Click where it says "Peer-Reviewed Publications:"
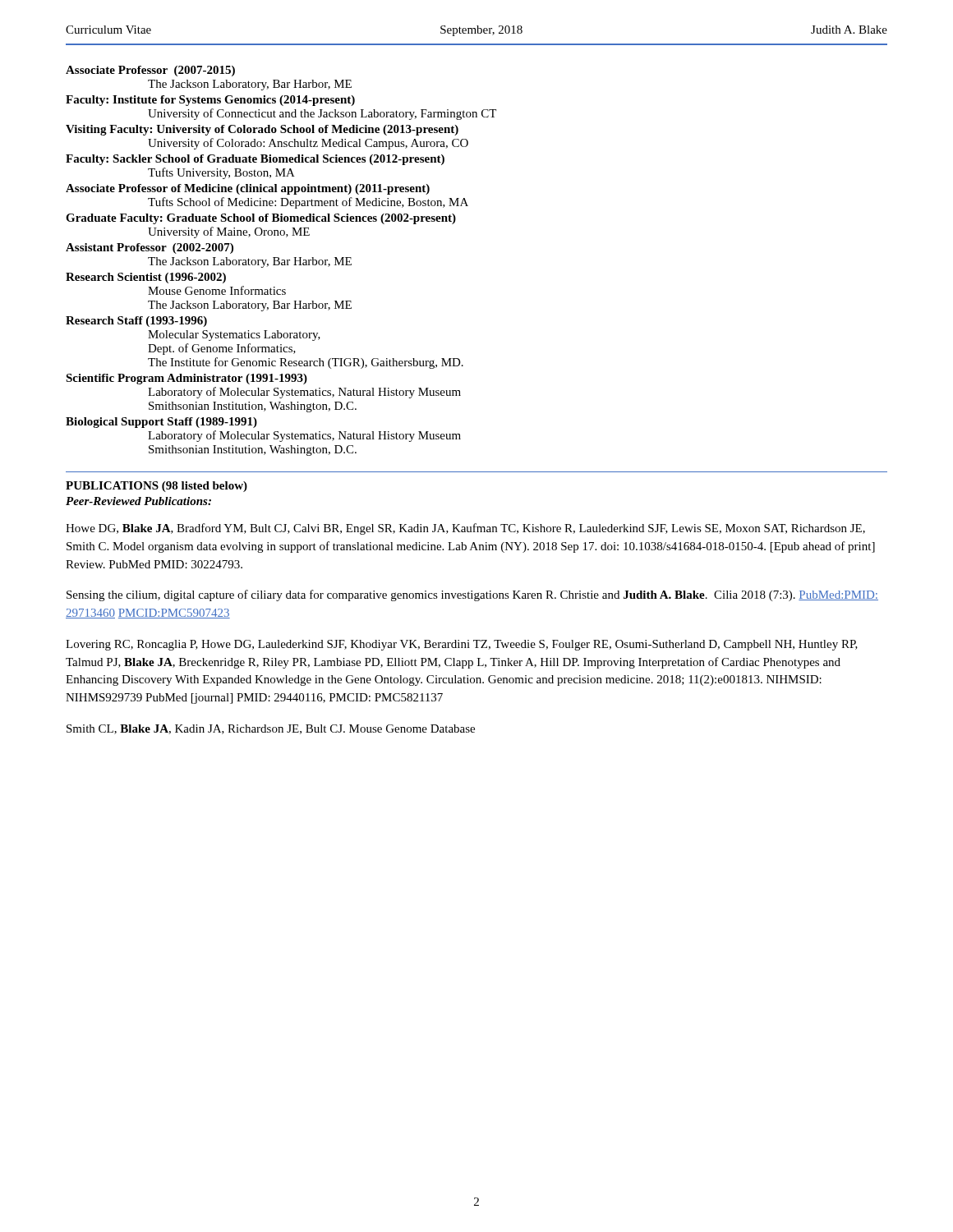Image resolution: width=953 pixels, height=1232 pixels. tap(139, 501)
